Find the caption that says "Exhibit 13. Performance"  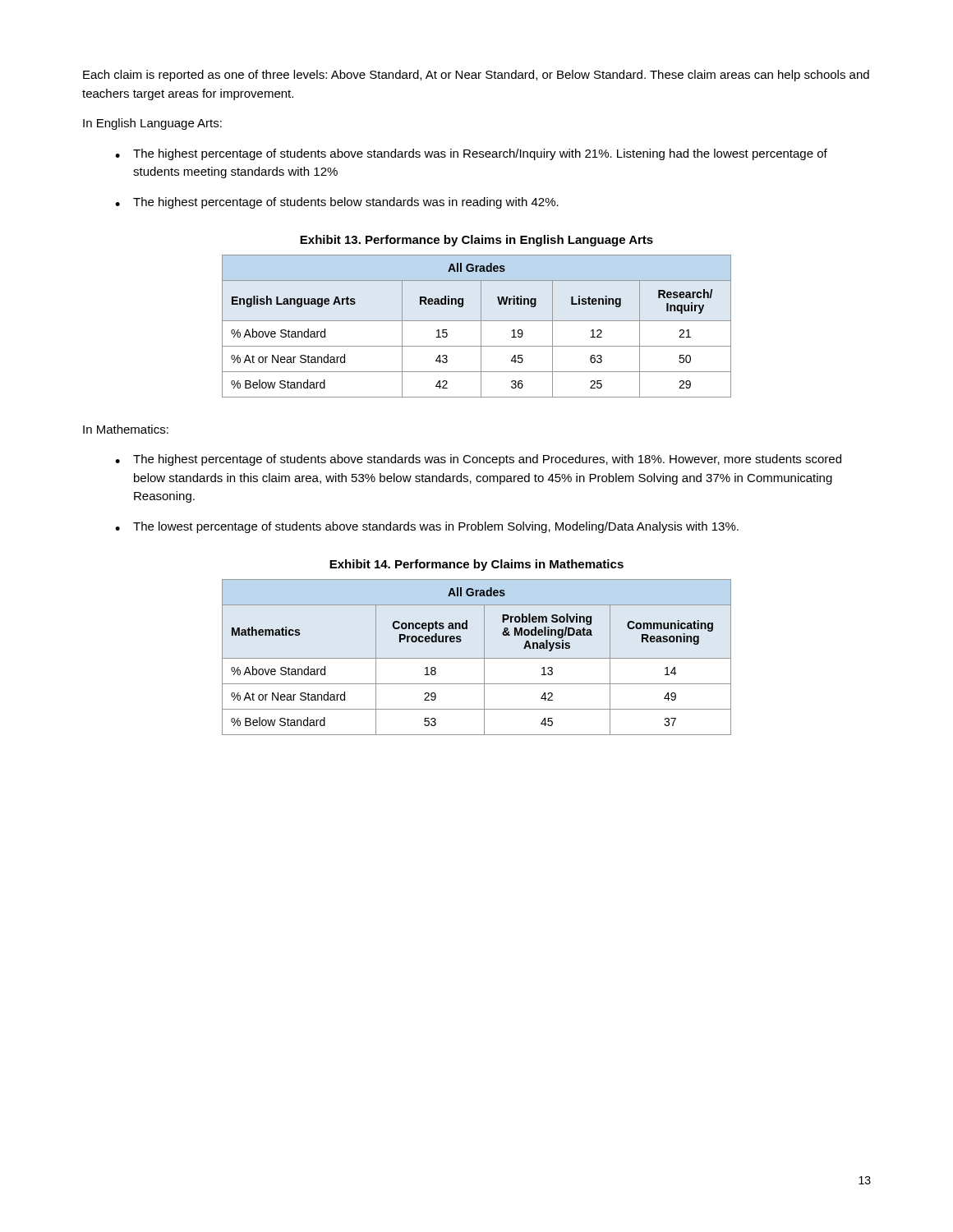tap(476, 239)
